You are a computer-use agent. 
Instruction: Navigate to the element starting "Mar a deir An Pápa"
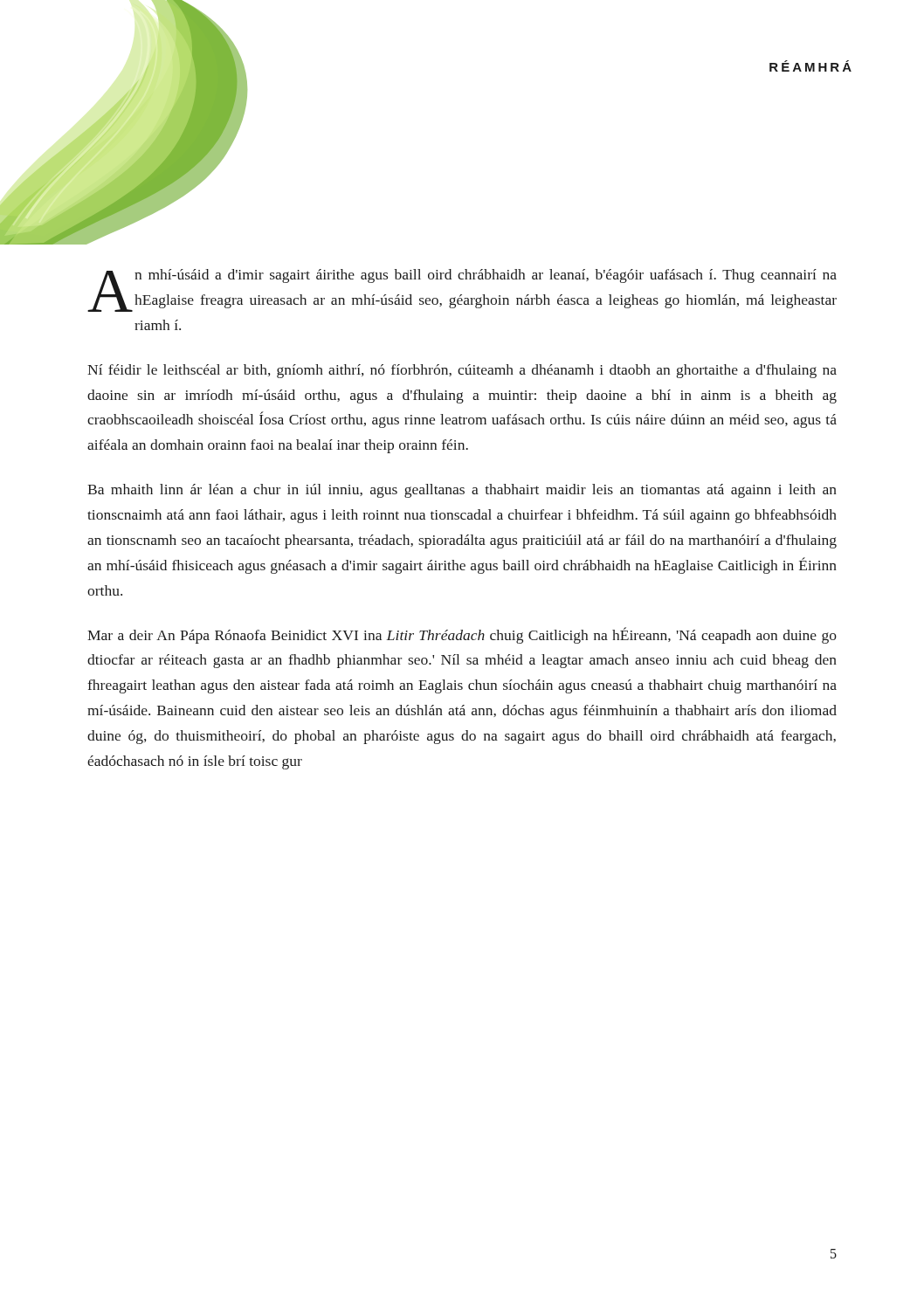pyautogui.click(x=462, y=698)
